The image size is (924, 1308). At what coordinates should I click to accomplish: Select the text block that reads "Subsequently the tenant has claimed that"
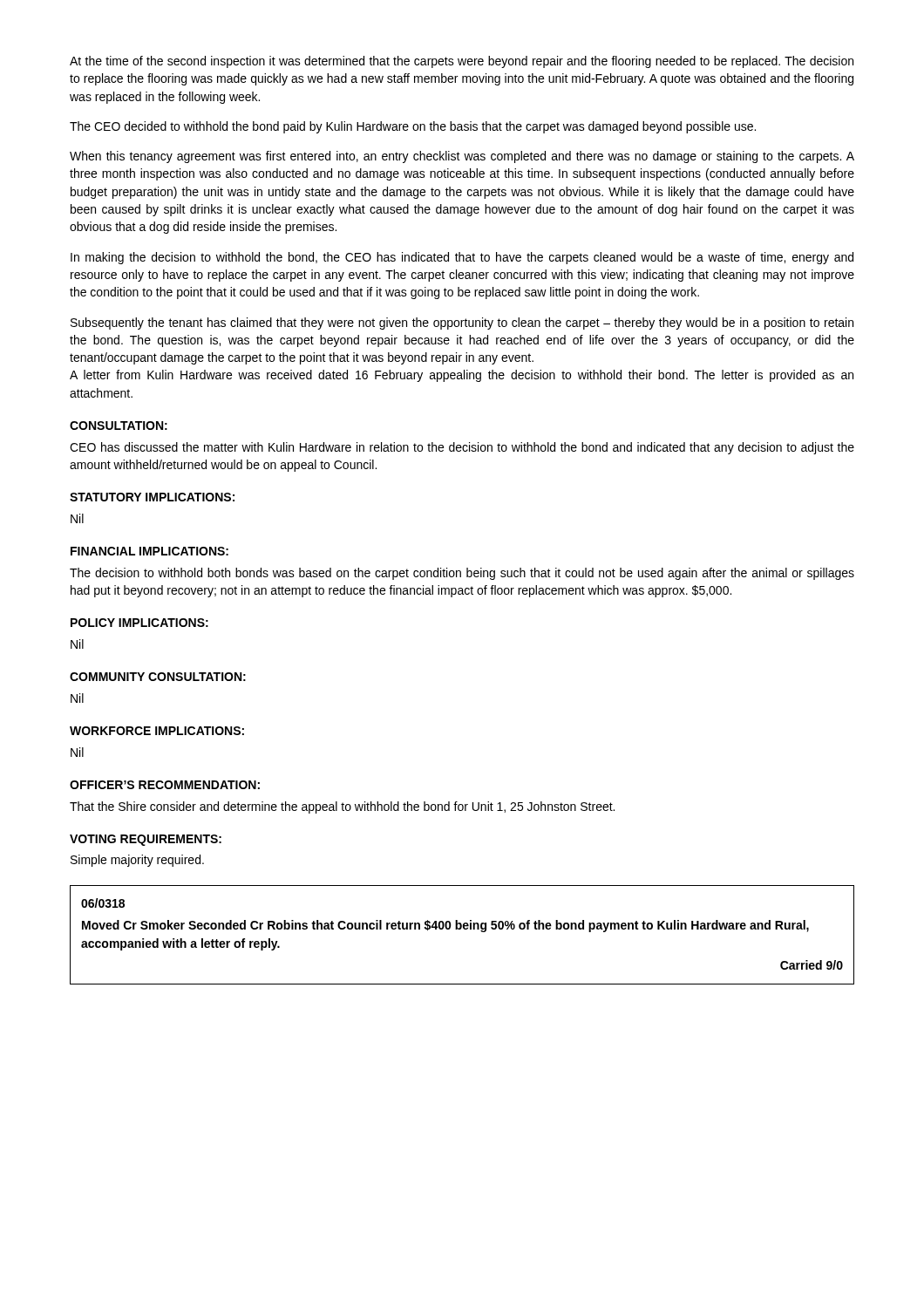click(462, 358)
